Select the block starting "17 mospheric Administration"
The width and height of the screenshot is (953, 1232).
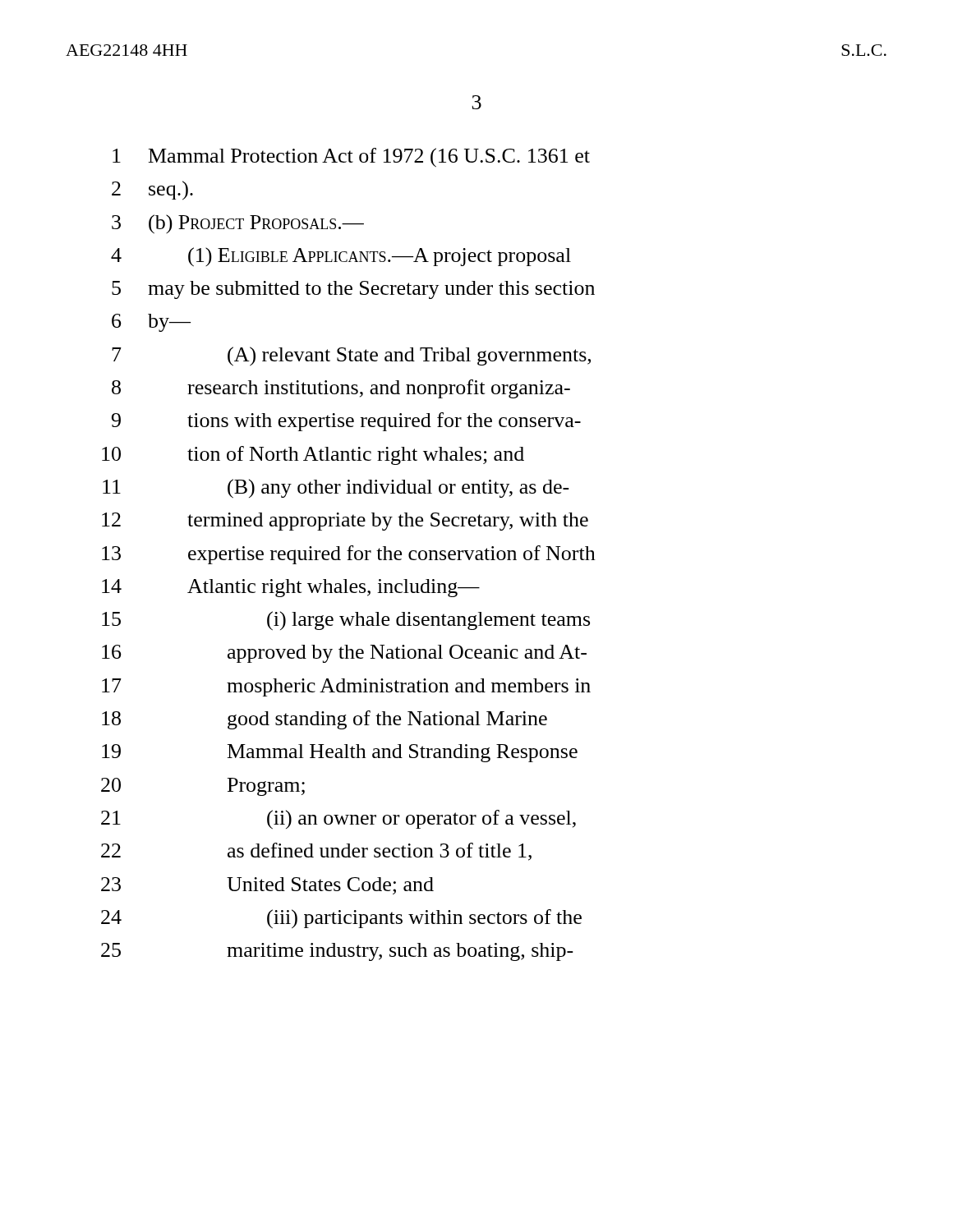point(476,686)
